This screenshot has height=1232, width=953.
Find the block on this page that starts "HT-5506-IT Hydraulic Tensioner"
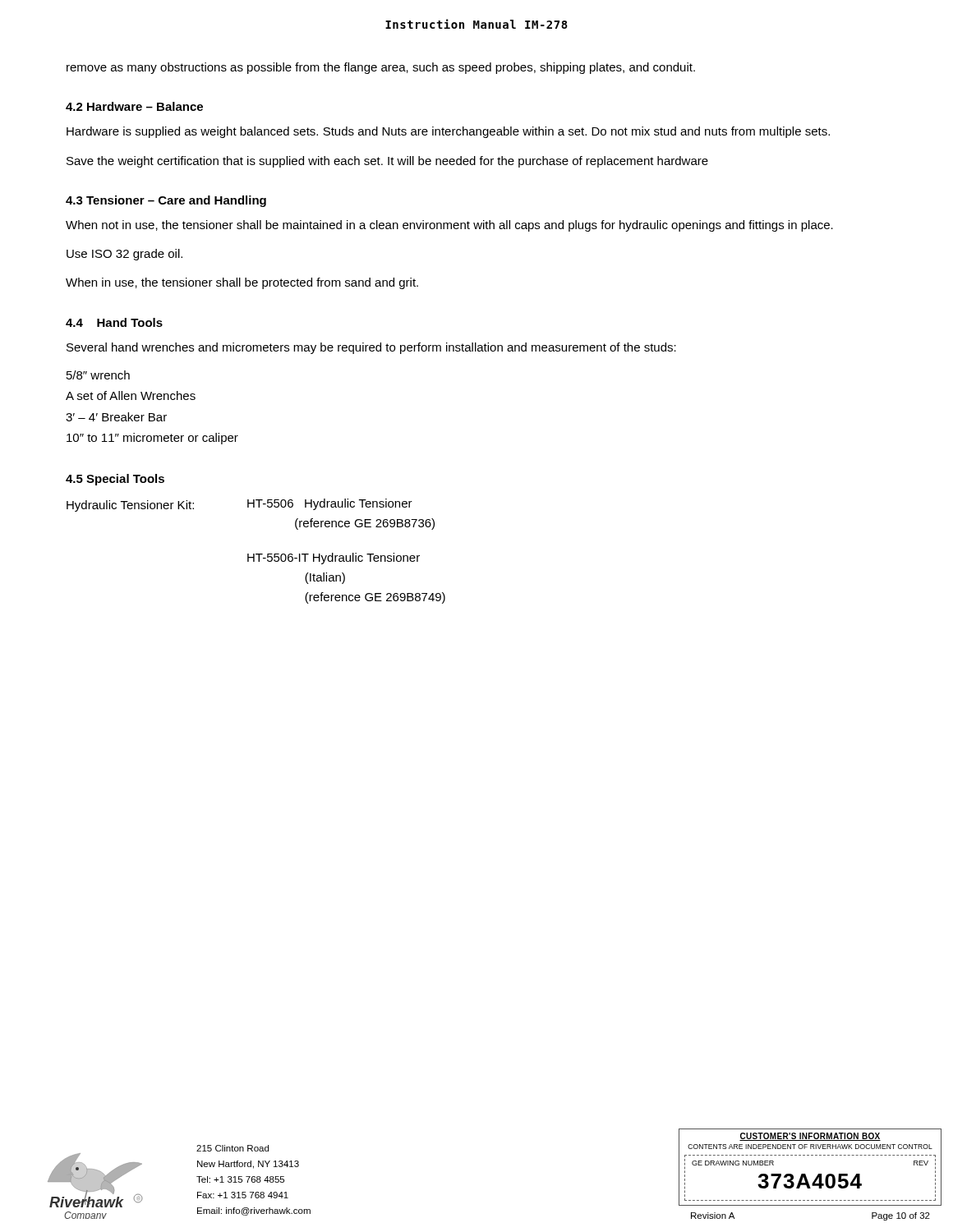(334, 559)
